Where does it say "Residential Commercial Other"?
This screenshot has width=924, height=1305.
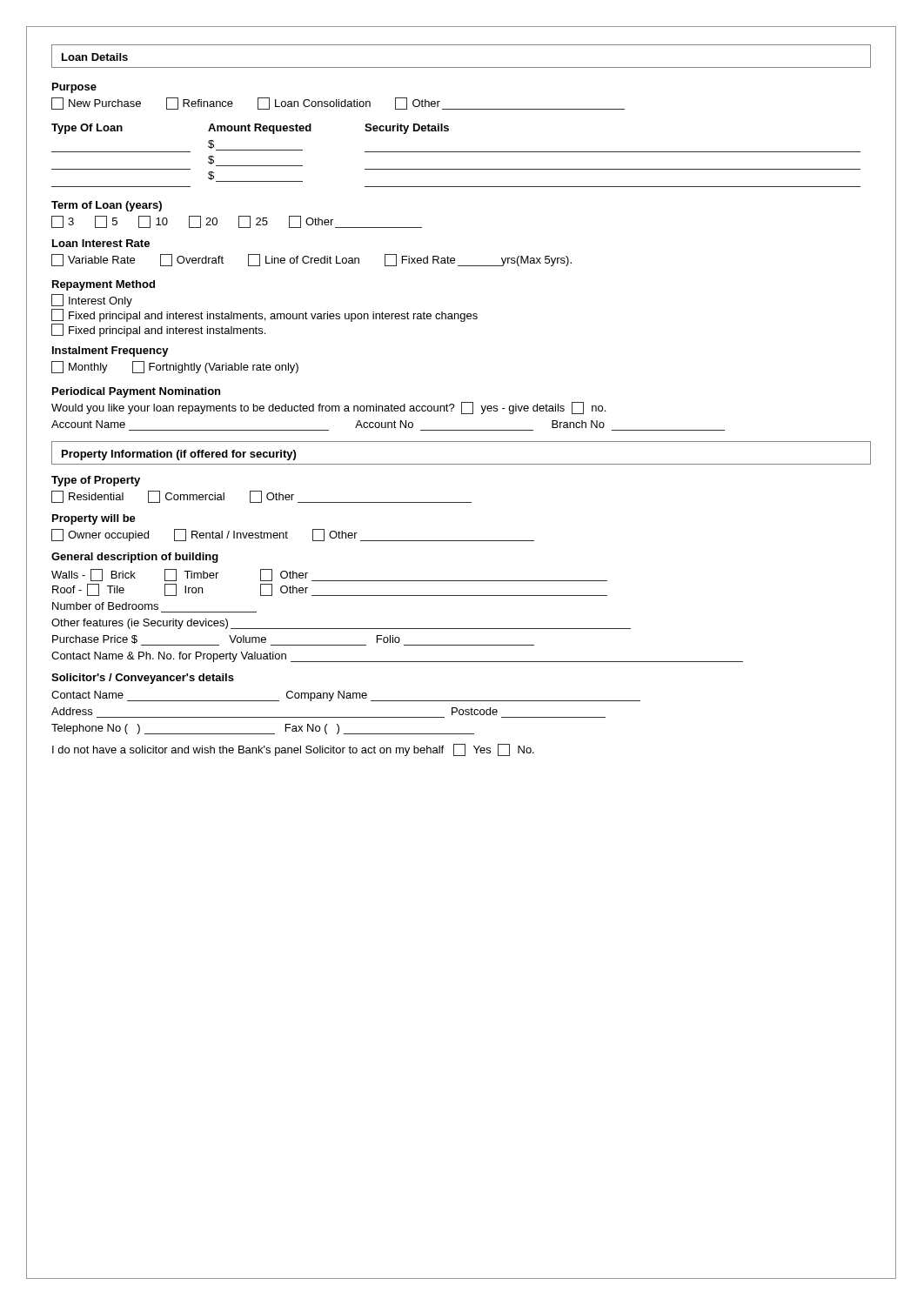coord(262,496)
